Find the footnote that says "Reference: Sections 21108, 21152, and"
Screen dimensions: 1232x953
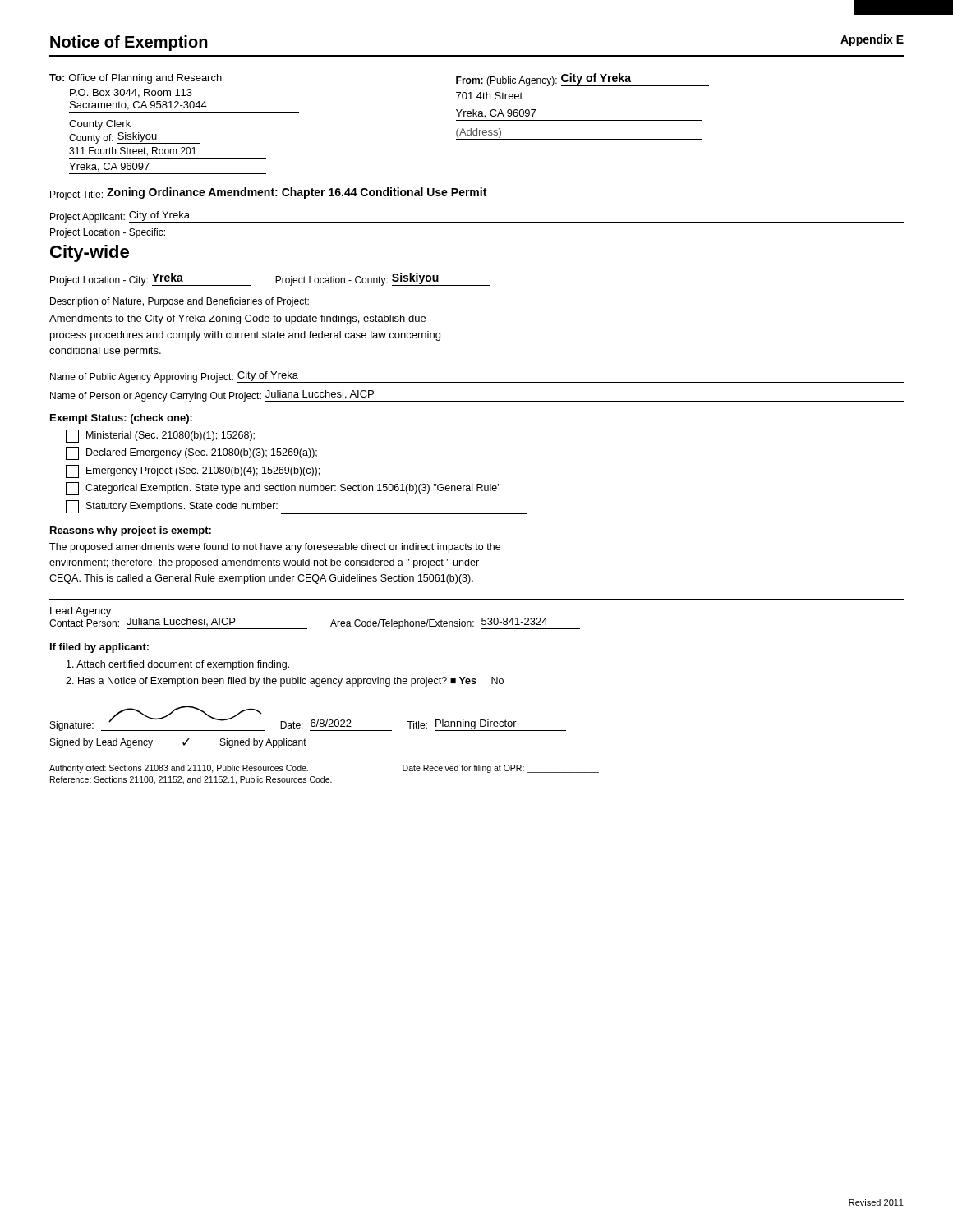click(191, 780)
